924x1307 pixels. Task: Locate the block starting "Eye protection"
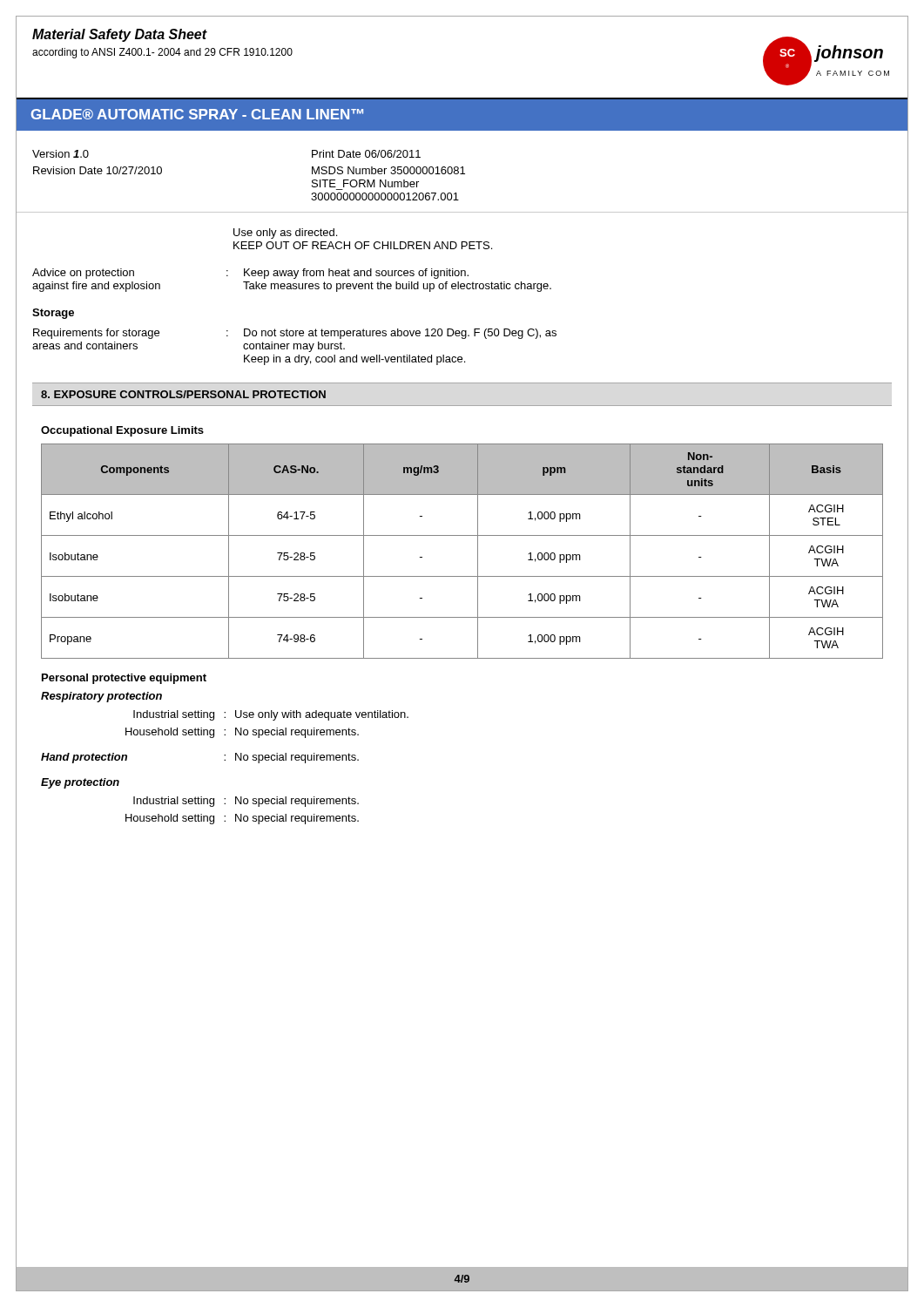pyautogui.click(x=80, y=782)
